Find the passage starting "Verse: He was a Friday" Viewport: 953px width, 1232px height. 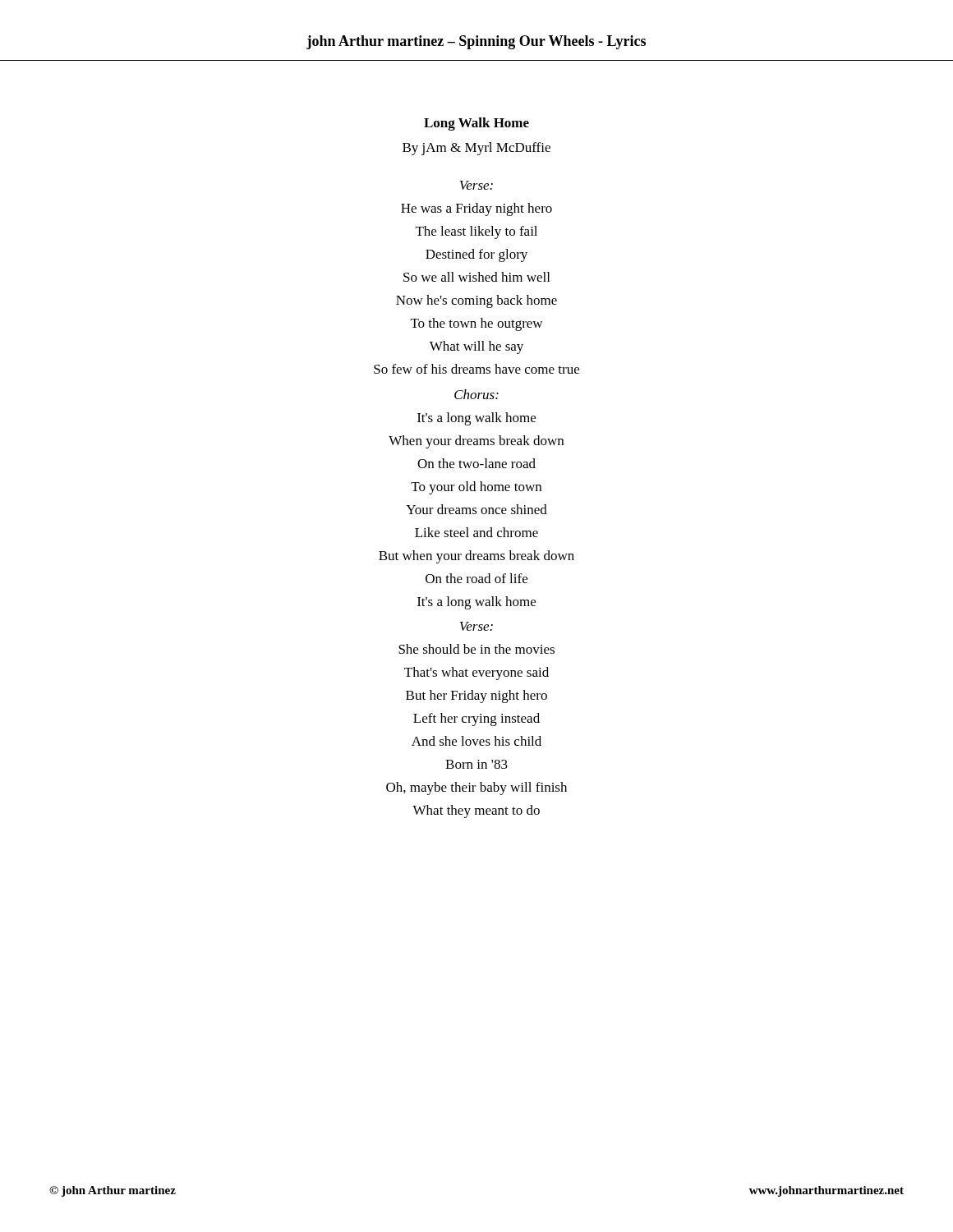(x=476, y=498)
